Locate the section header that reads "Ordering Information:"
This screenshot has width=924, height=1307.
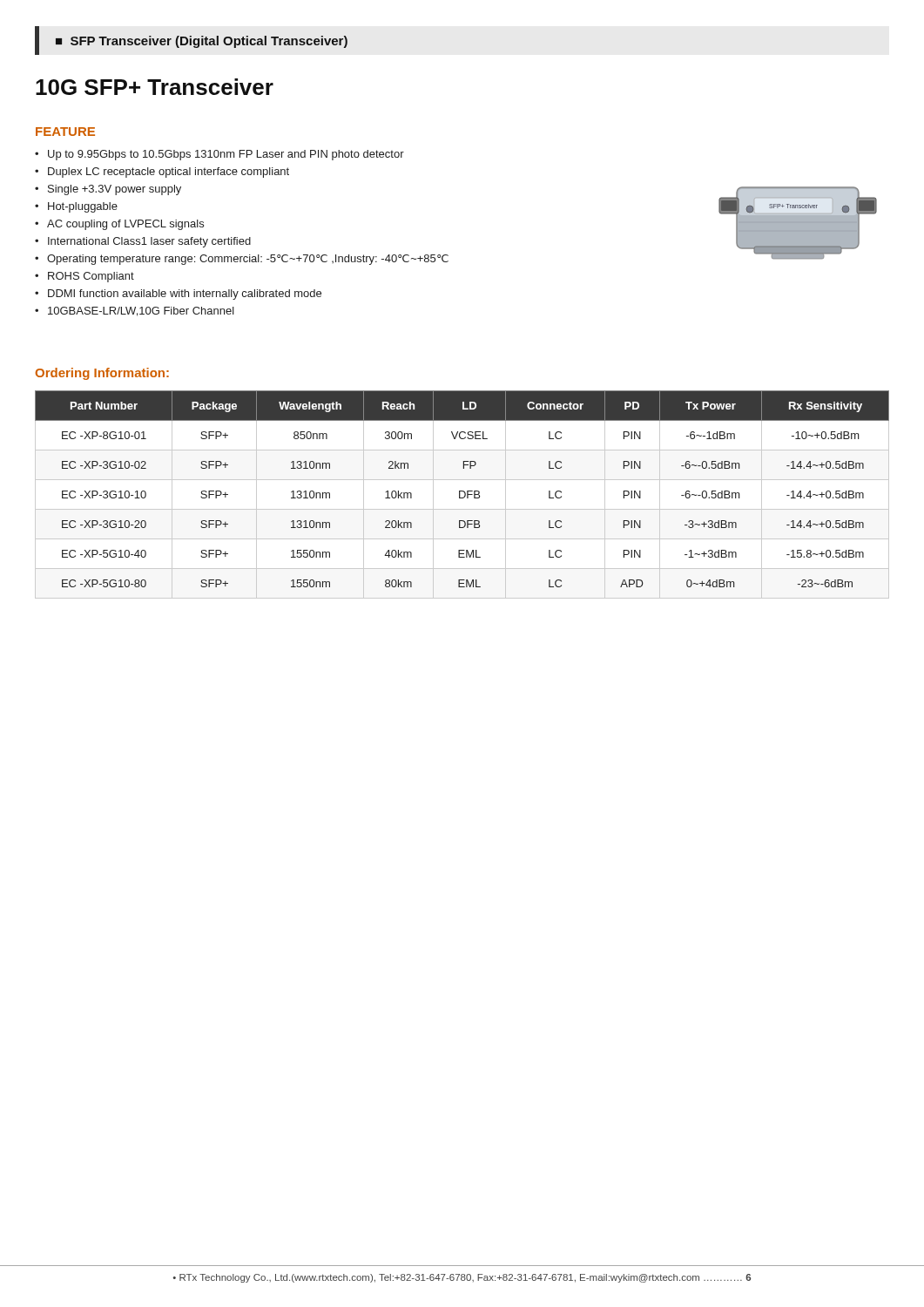[102, 372]
